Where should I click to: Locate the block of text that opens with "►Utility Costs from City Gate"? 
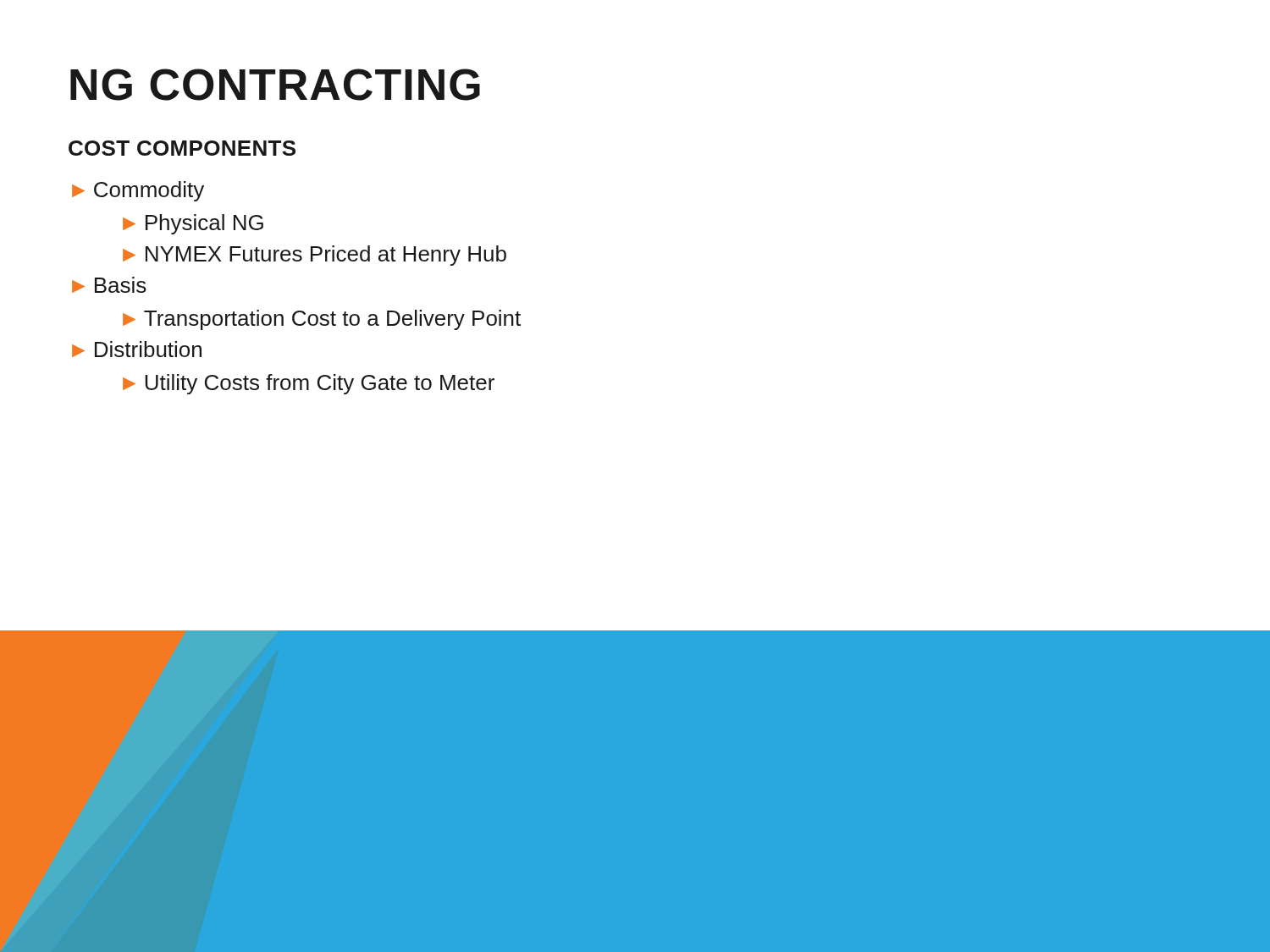click(307, 383)
